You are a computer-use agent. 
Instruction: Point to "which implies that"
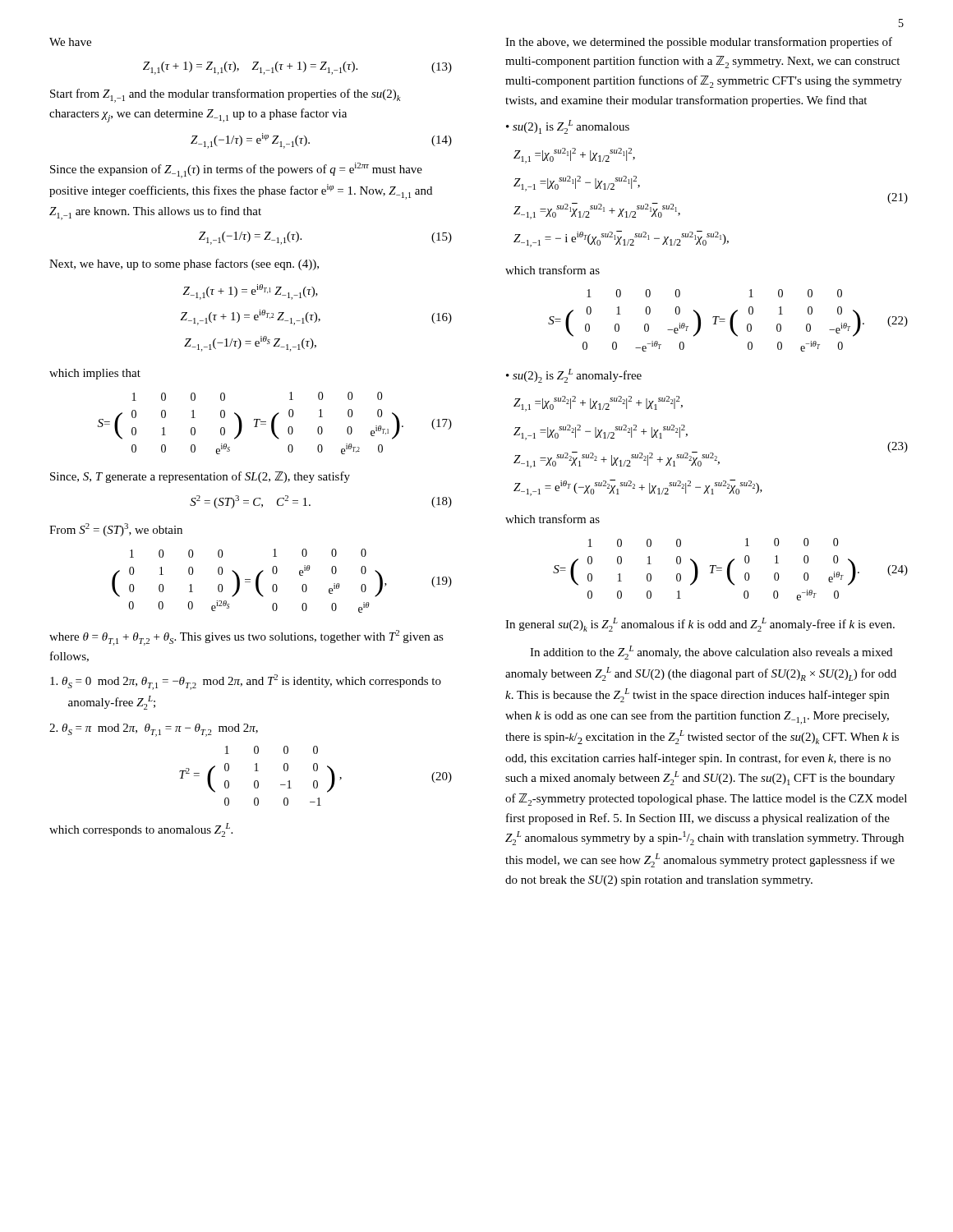tap(95, 373)
